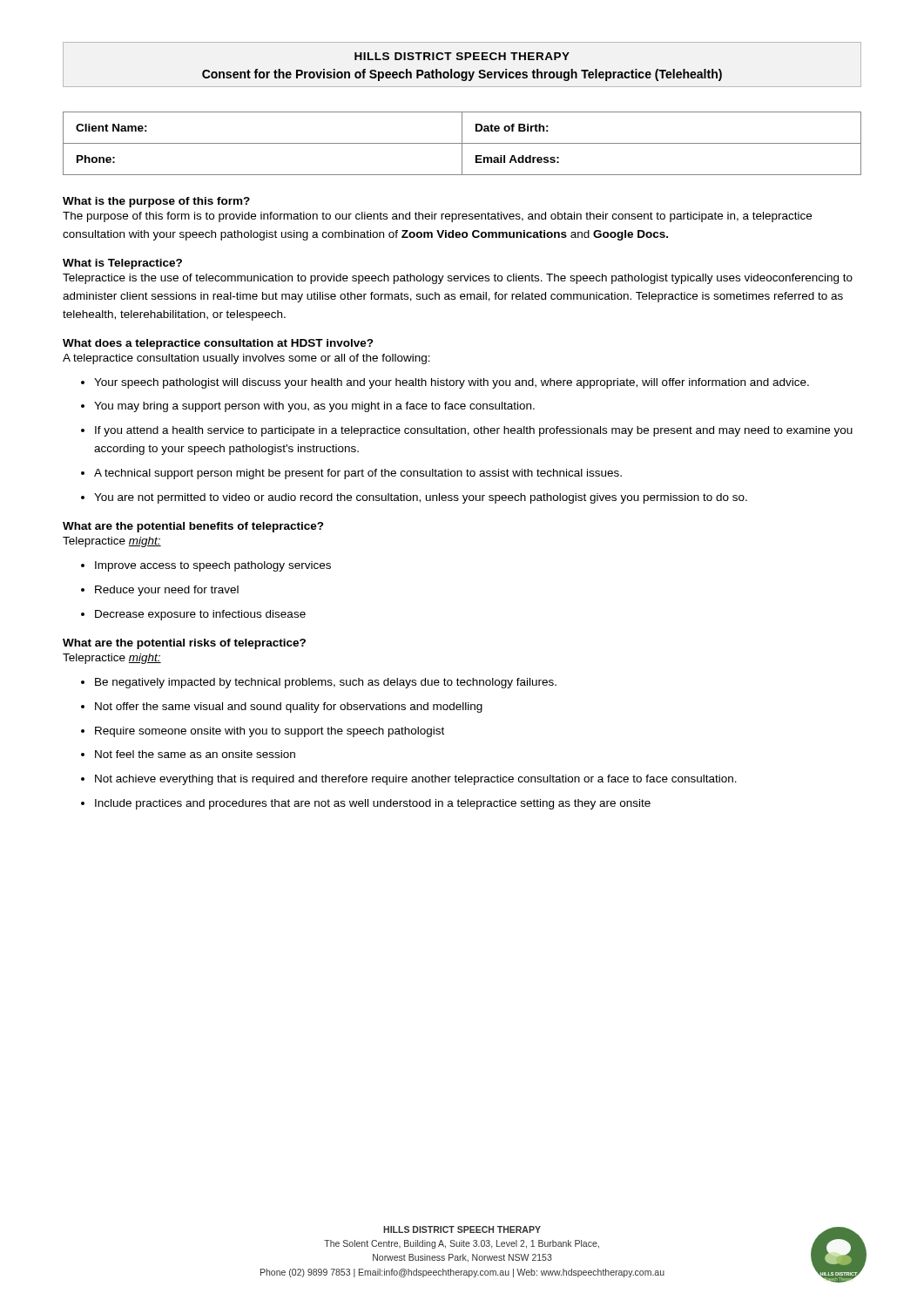Navigate to the block starting "Not feel the same as an onsite session"

click(x=195, y=755)
